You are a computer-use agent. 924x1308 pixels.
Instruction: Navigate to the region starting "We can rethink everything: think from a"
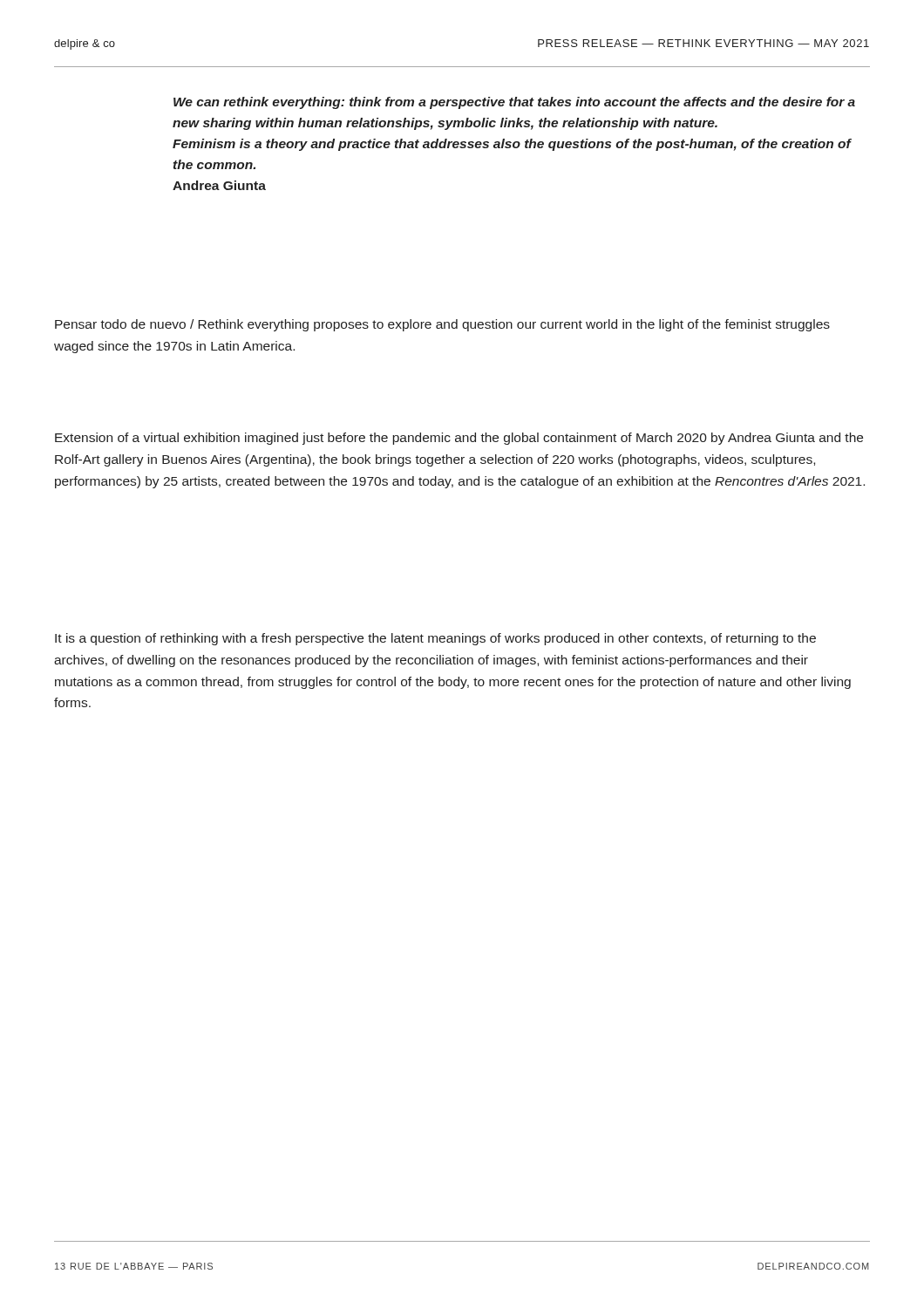[x=514, y=143]
